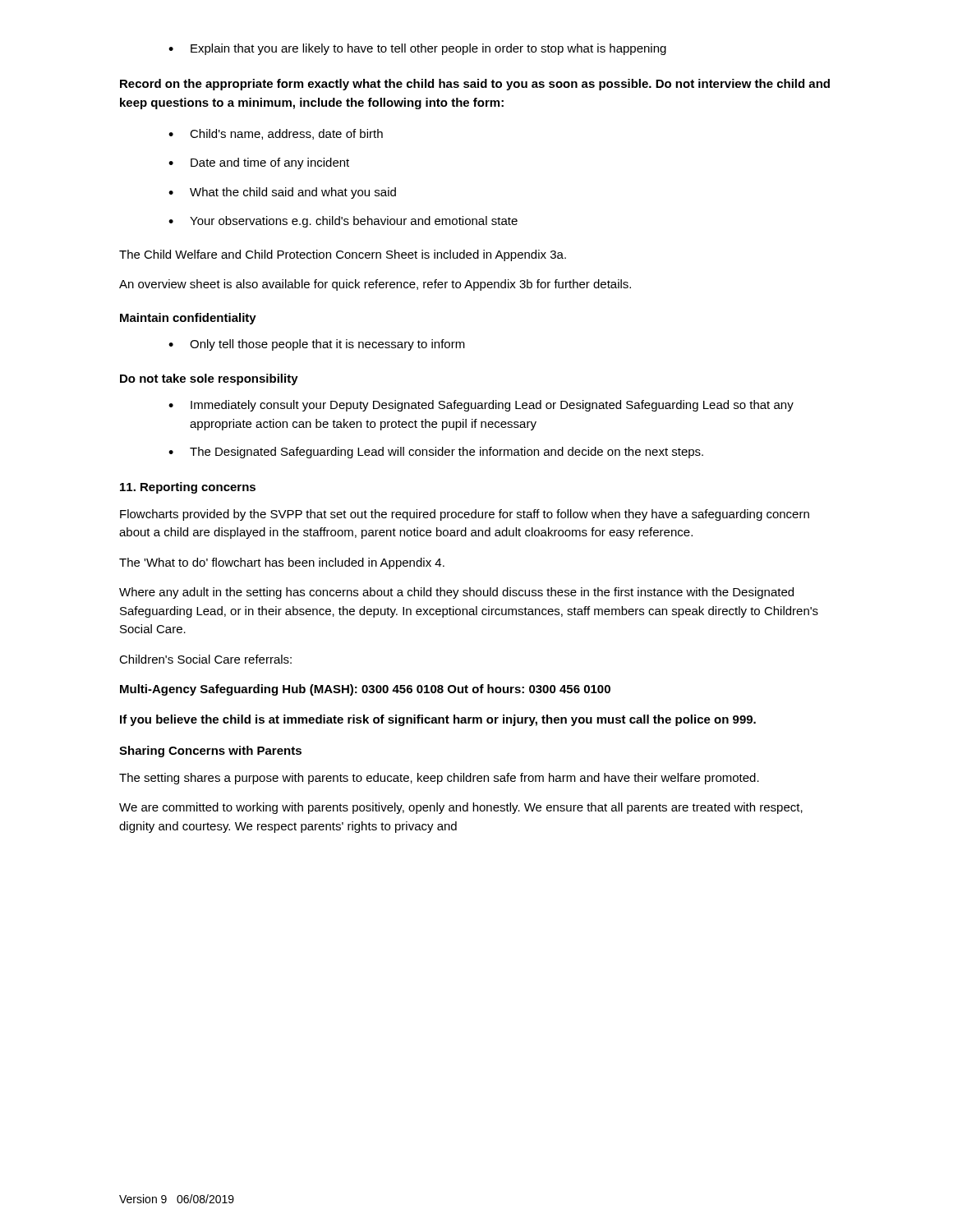Select the block starting "Sharing Concerns with Parents"
This screenshot has height=1232, width=953.
(x=210, y=752)
